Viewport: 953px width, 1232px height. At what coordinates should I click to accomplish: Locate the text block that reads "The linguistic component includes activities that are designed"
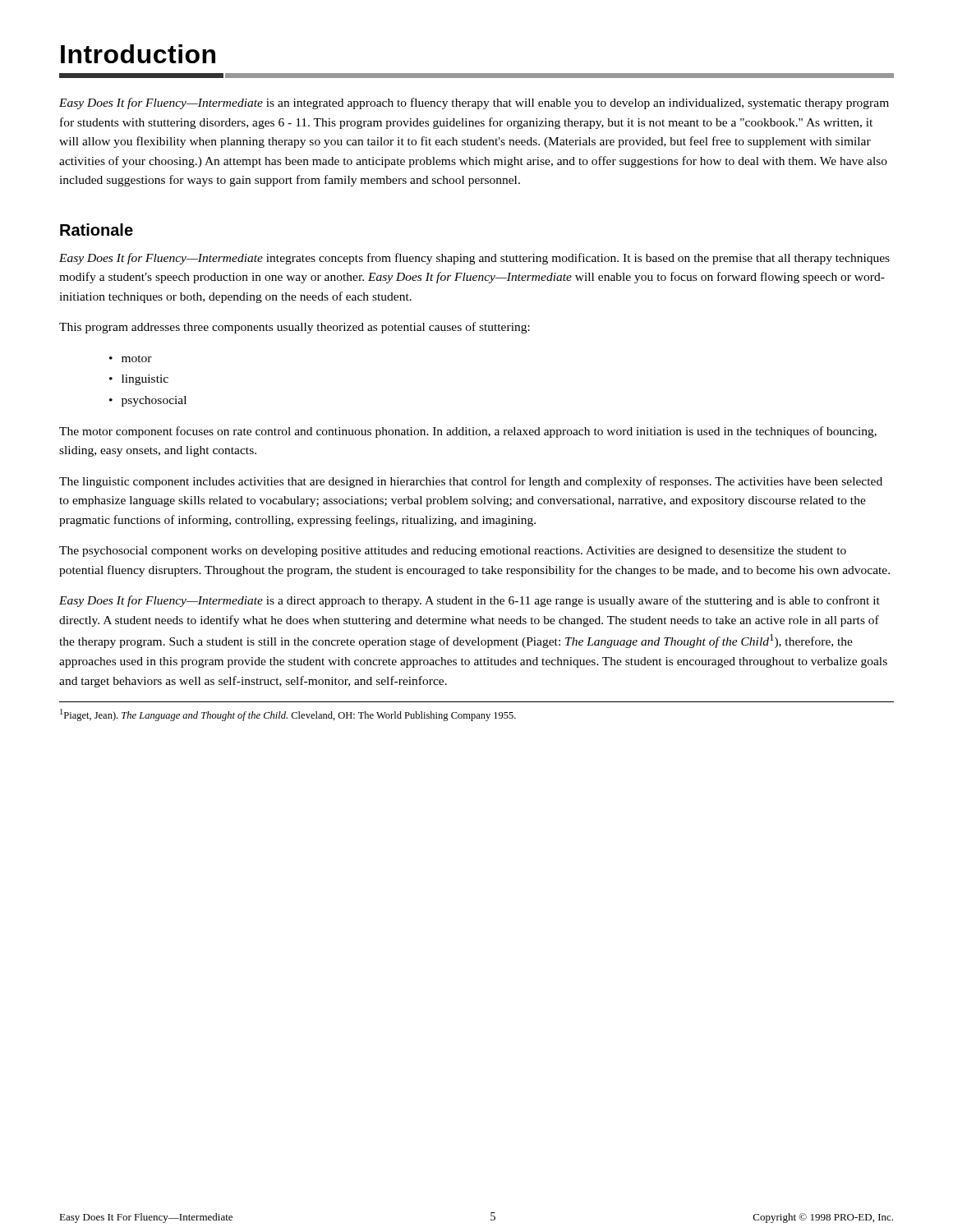tap(471, 500)
